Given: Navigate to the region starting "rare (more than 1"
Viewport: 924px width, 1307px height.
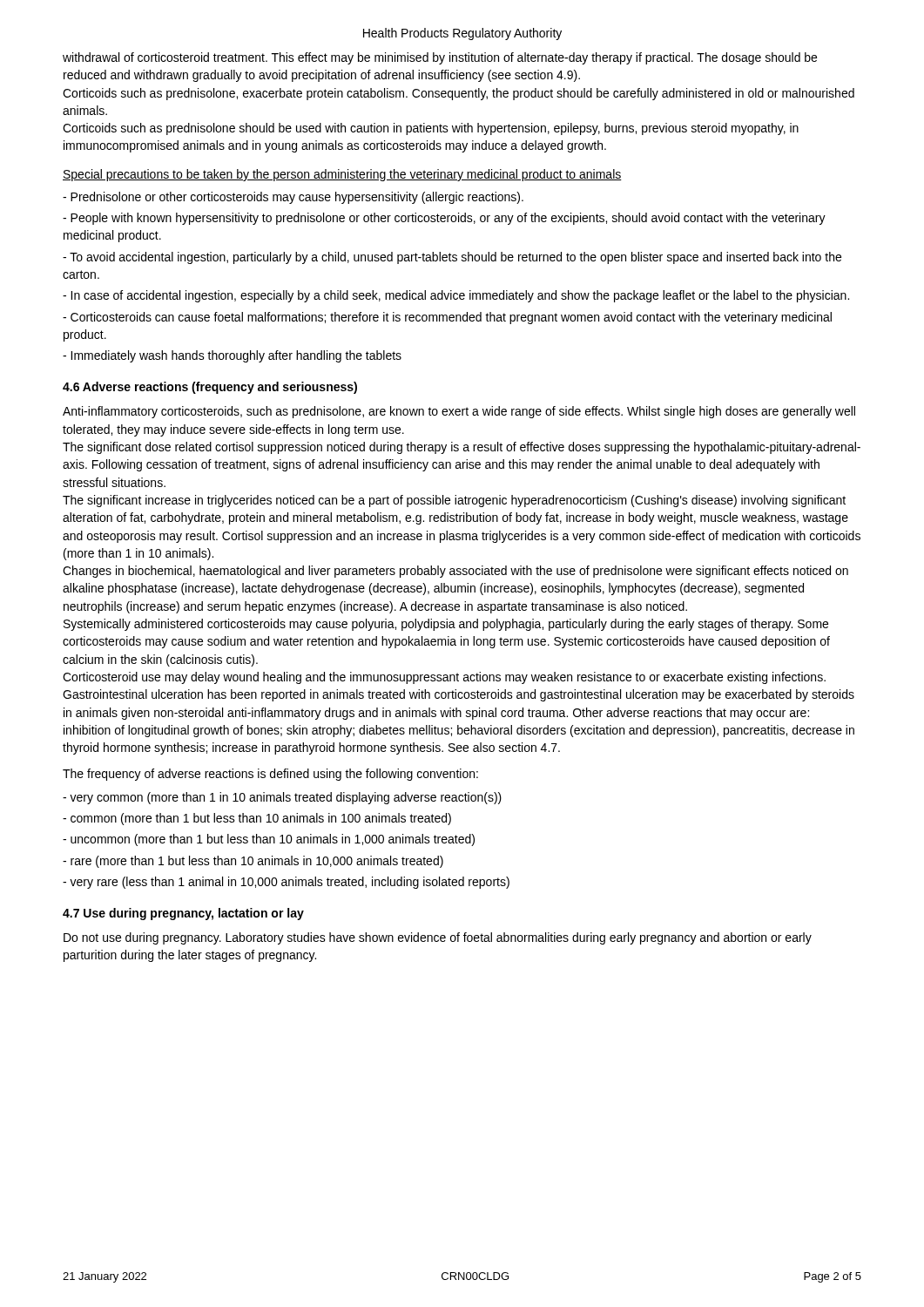Looking at the screenshot, I should (x=253, y=861).
